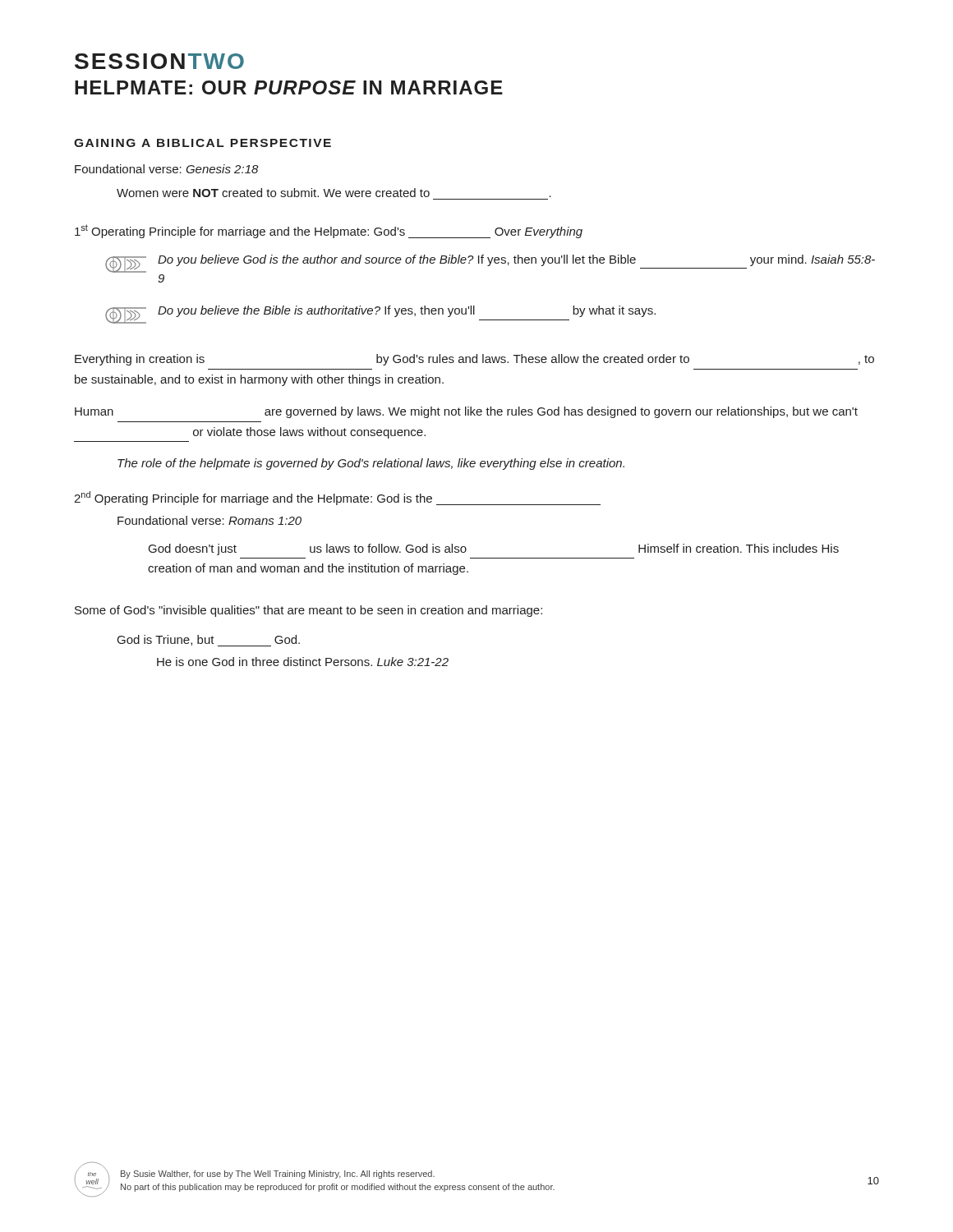This screenshot has height=1232, width=953.
Task: Click on the text starting "Do you believe God"
Action: [492, 269]
